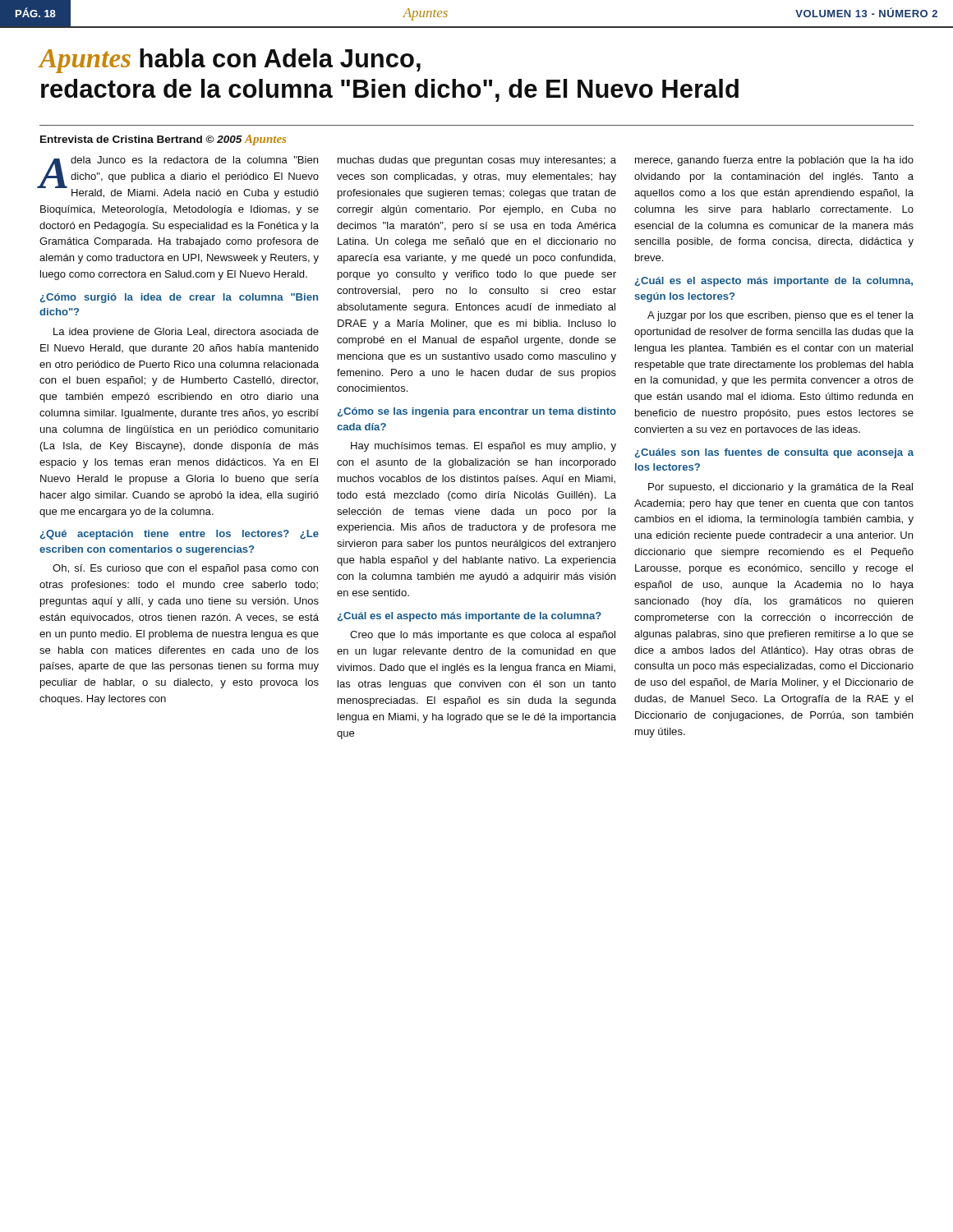
Task: Locate the element starting "Apuntes habla con Adela Junco, redactora de"
Action: pyautogui.click(x=476, y=74)
